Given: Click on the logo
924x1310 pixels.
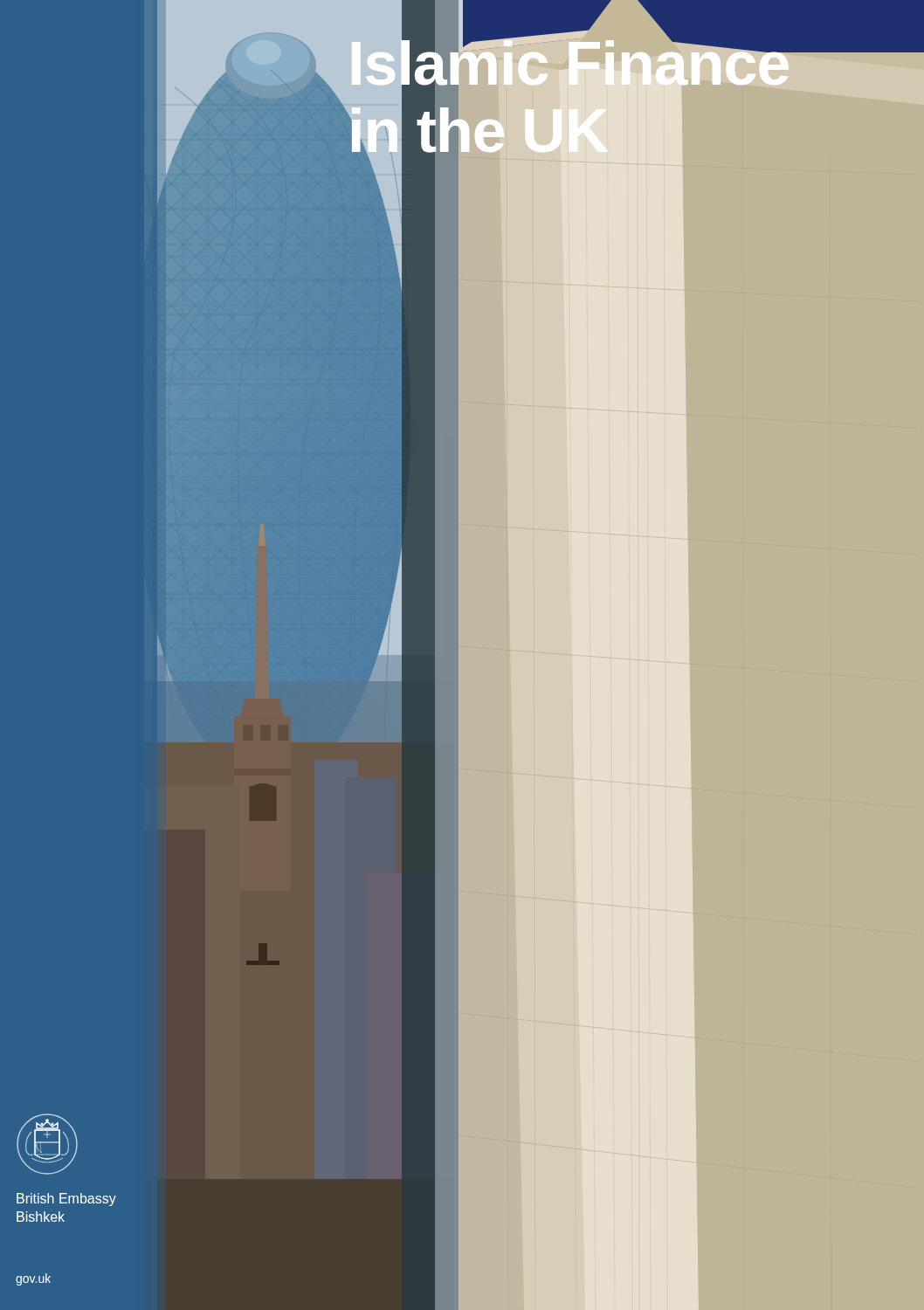Looking at the screenshot, I should pyautogui.click(x=94, y=1146).
